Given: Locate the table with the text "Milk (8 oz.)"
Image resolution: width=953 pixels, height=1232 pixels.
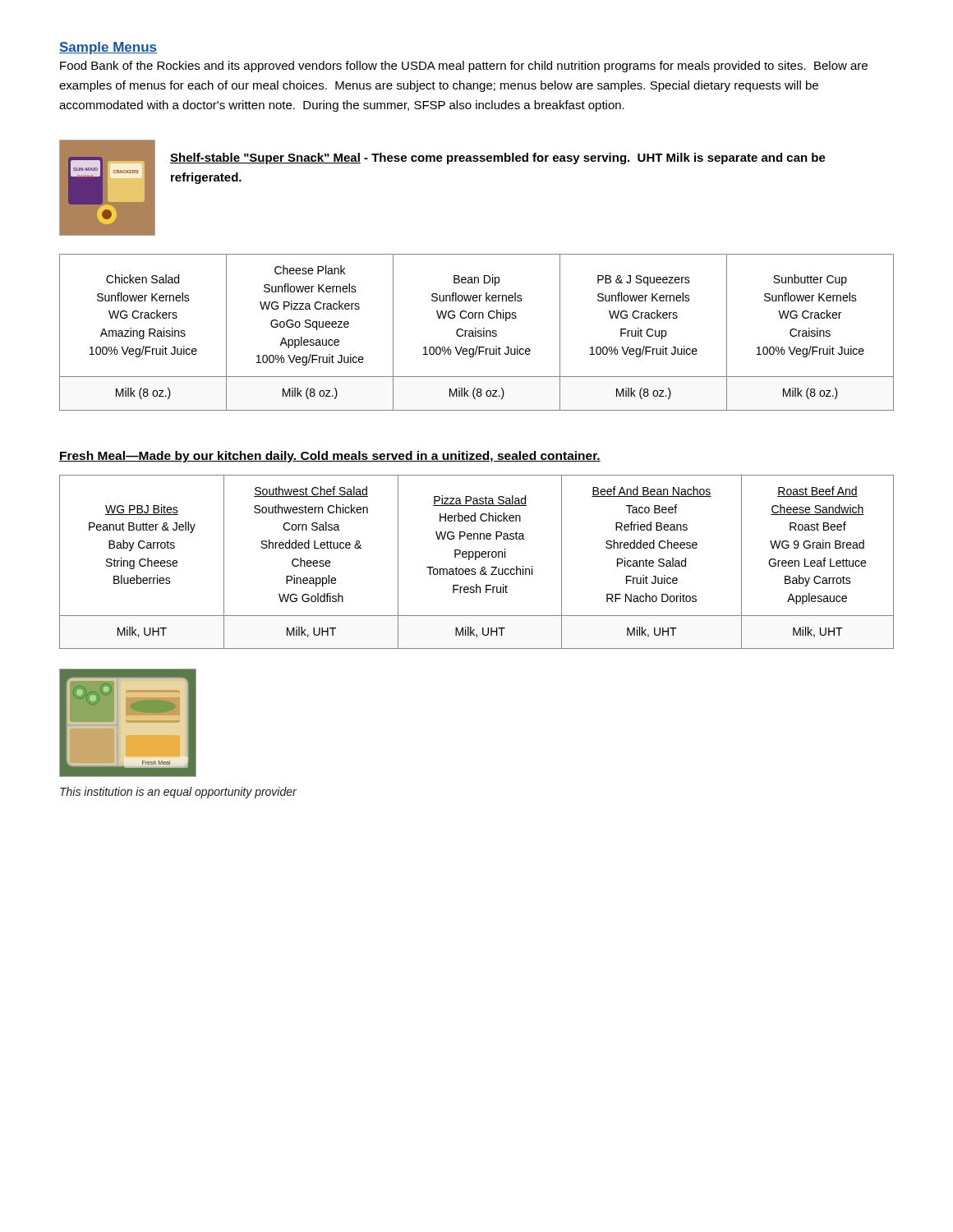Looking at the screenshot, I should 476,332.
